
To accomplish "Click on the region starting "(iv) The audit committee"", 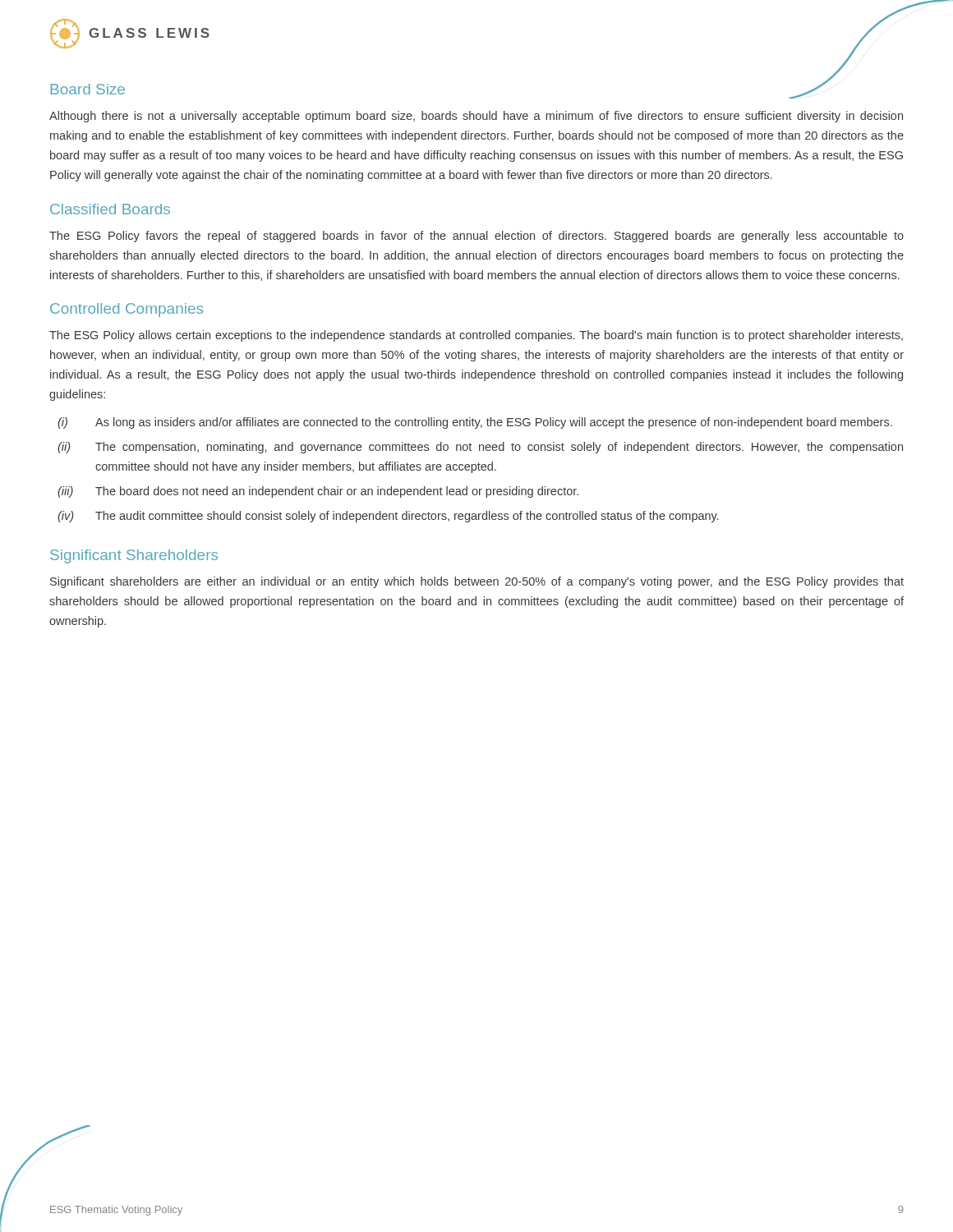I will point(476,516).
